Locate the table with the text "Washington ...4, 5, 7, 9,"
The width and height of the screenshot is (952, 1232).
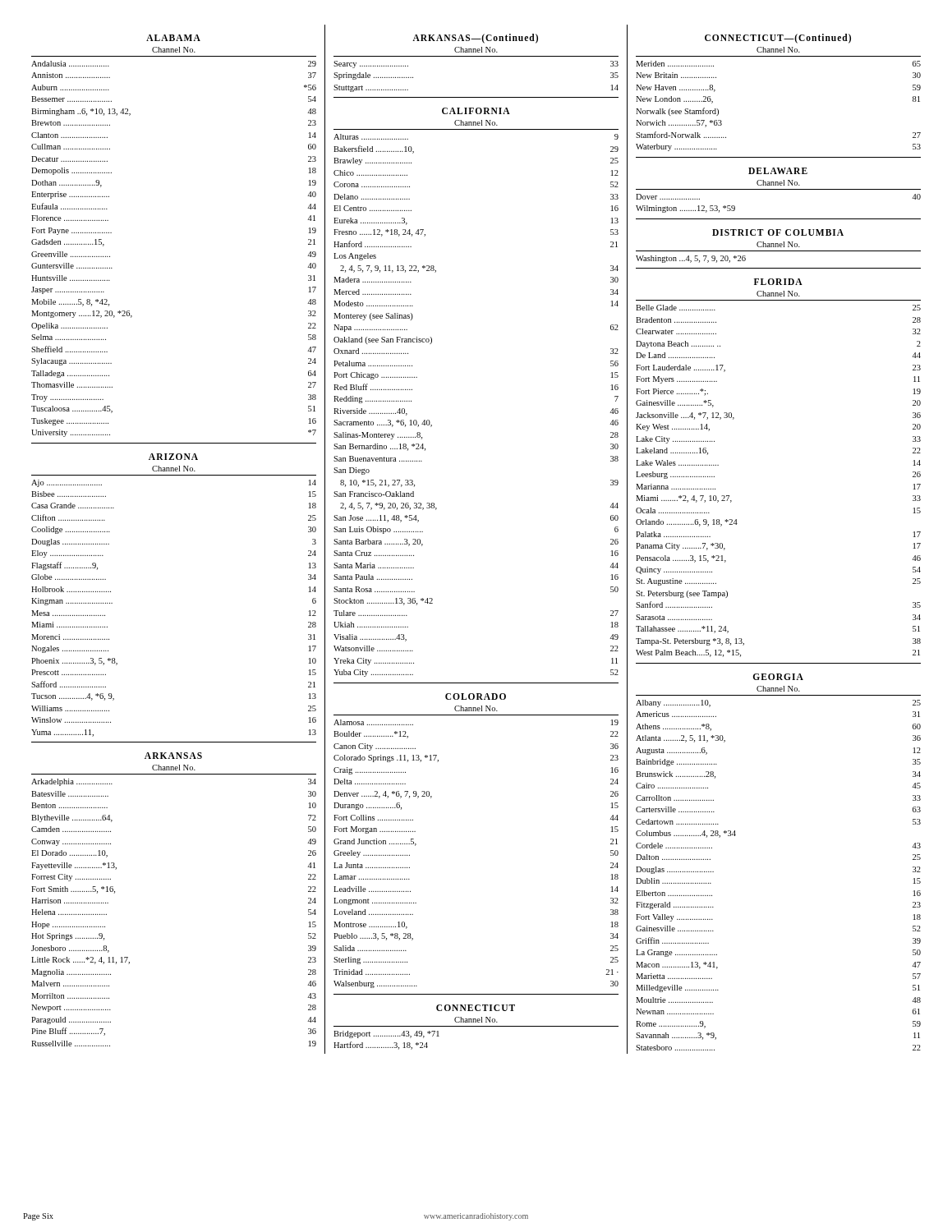pos(778,259)
